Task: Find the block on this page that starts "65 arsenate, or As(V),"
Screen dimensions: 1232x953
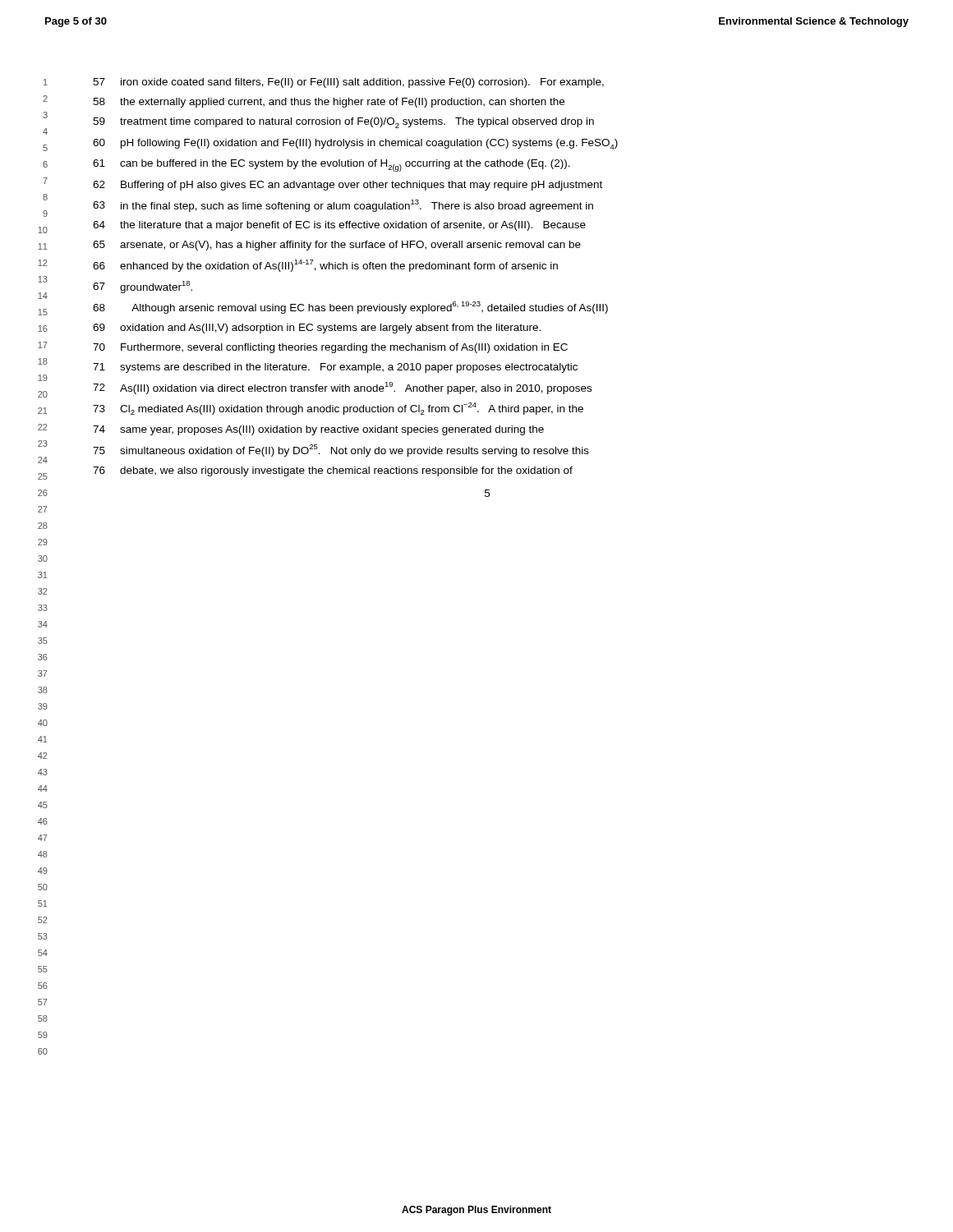Action: point(487,245)
